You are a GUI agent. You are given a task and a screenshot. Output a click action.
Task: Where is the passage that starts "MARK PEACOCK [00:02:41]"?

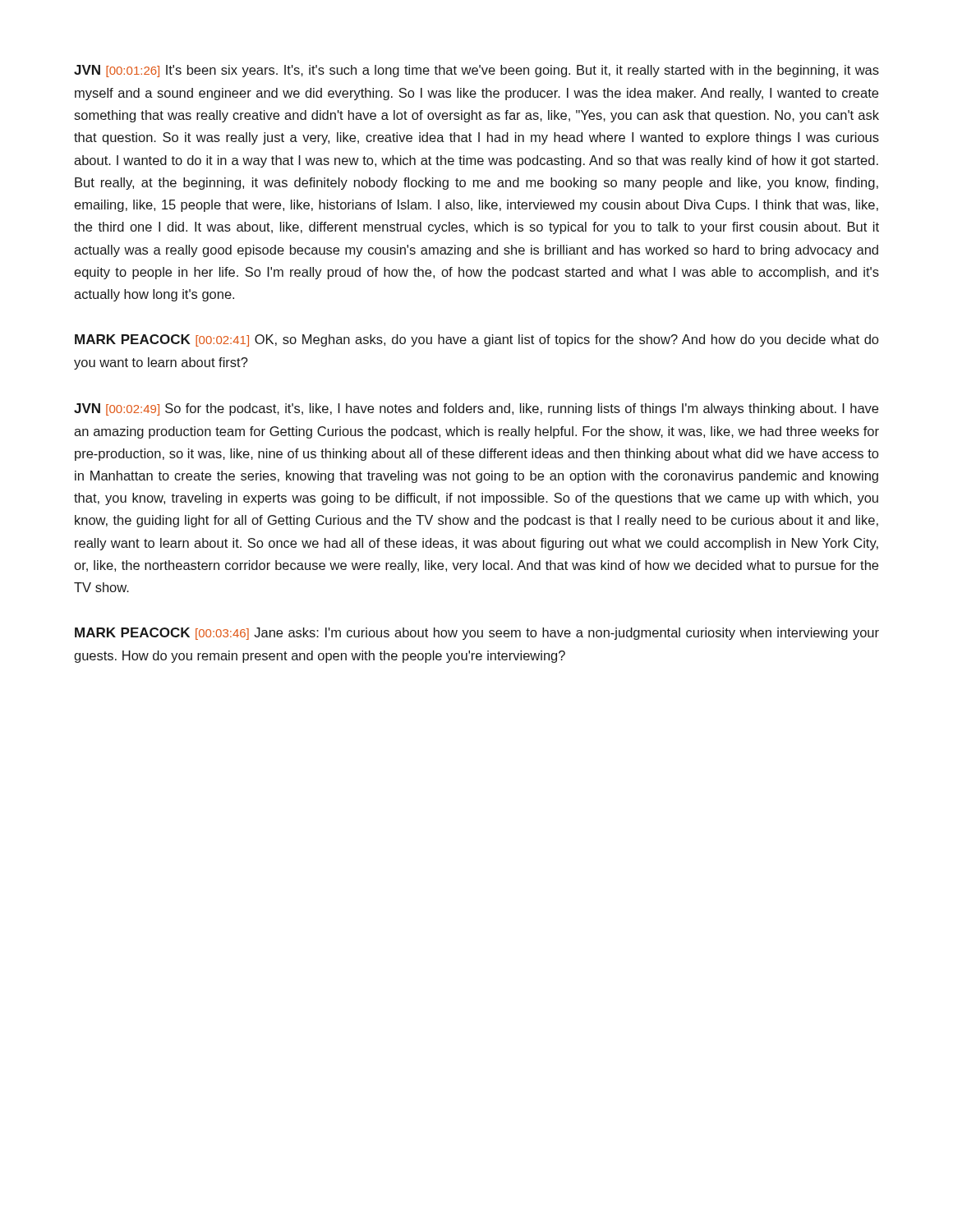pyautogui.click(x=476, y=351)
